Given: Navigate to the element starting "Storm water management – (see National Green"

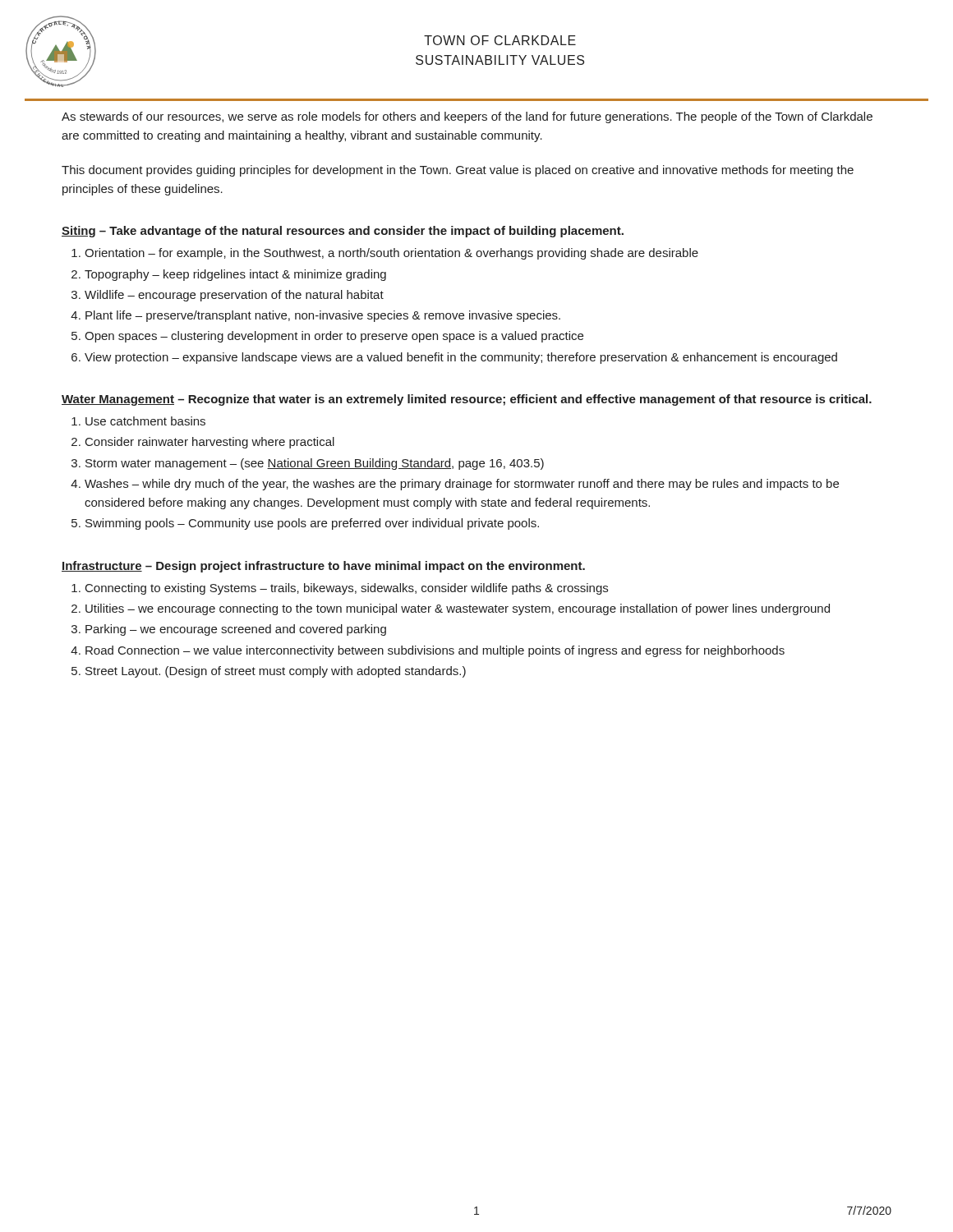Looking at the screenshot, I should tap(314, 462).
